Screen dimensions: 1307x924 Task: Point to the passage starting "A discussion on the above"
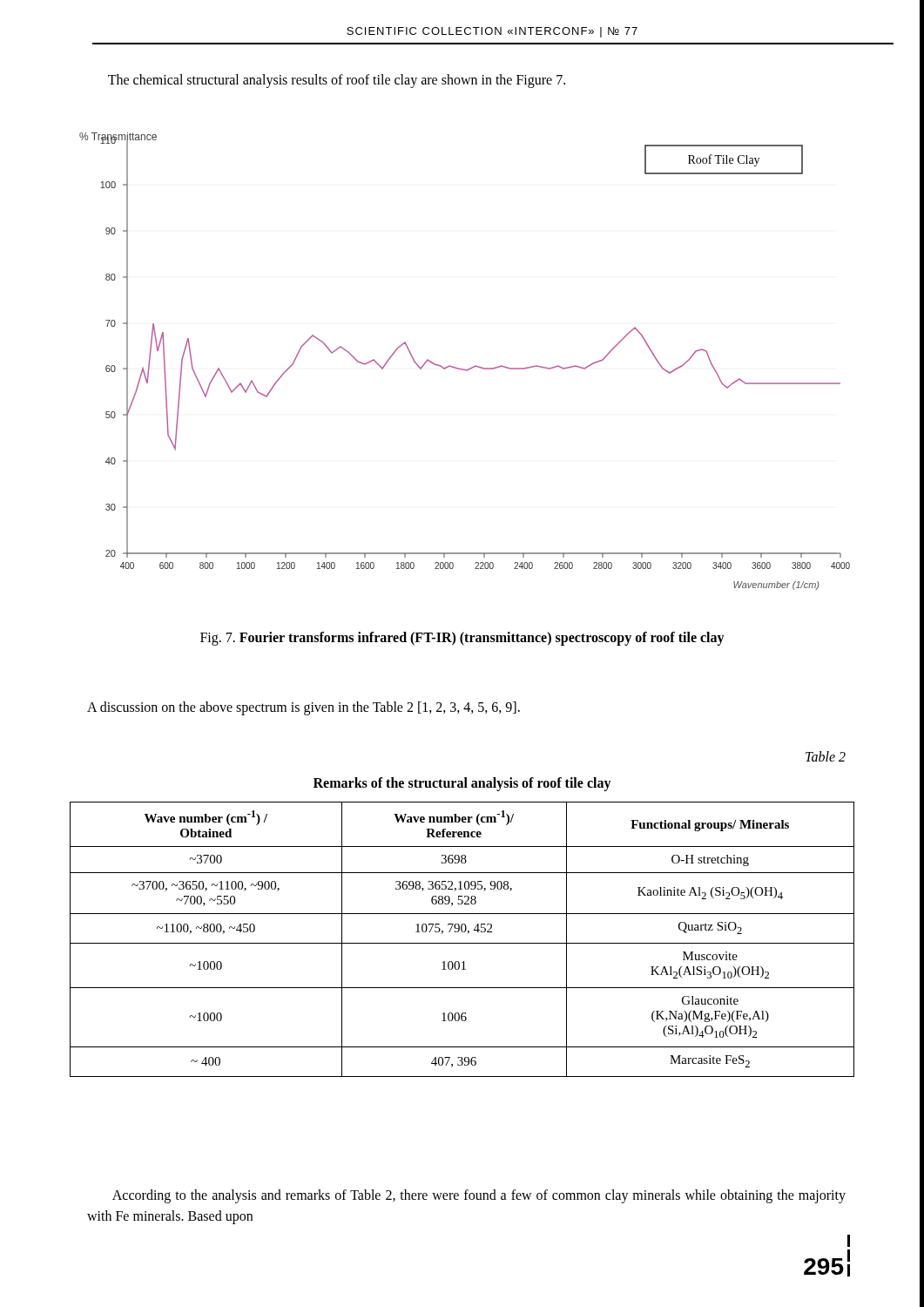tap(304, 707)
